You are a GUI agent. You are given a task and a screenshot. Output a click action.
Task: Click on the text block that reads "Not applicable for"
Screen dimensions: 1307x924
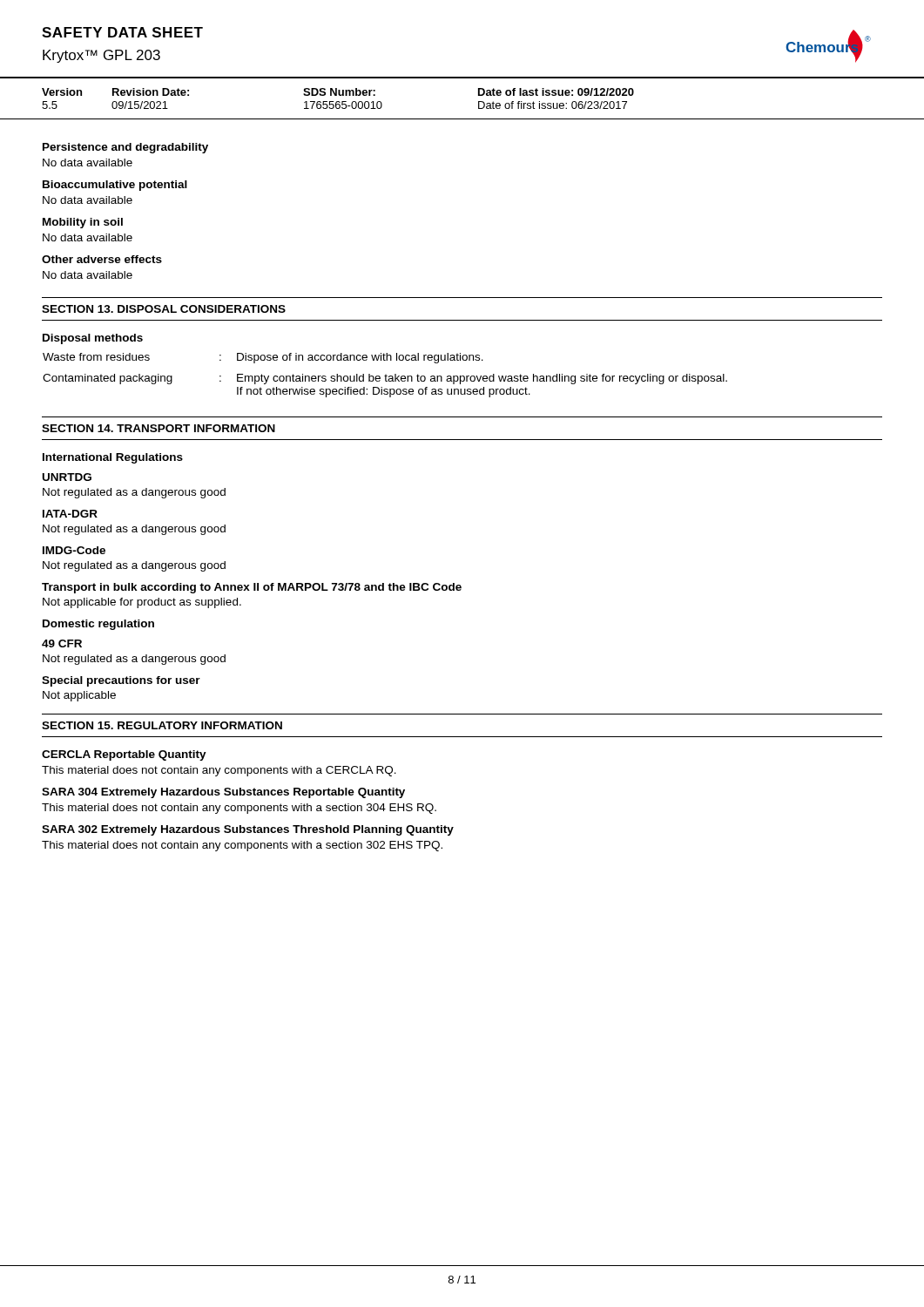(142, 602)
